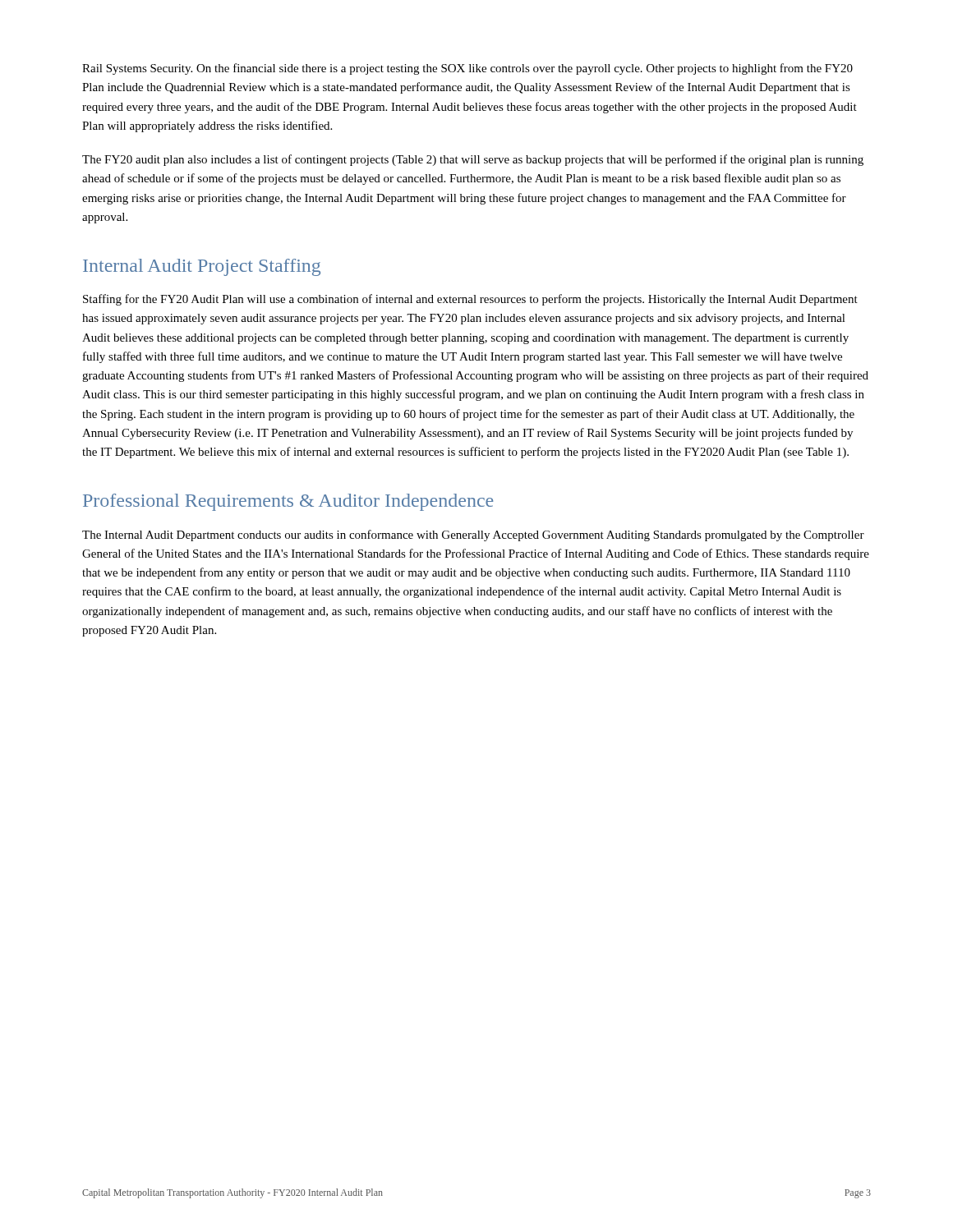Select the section header containing "Professional Requirements & Auditor Independence"

pos(288,501)
